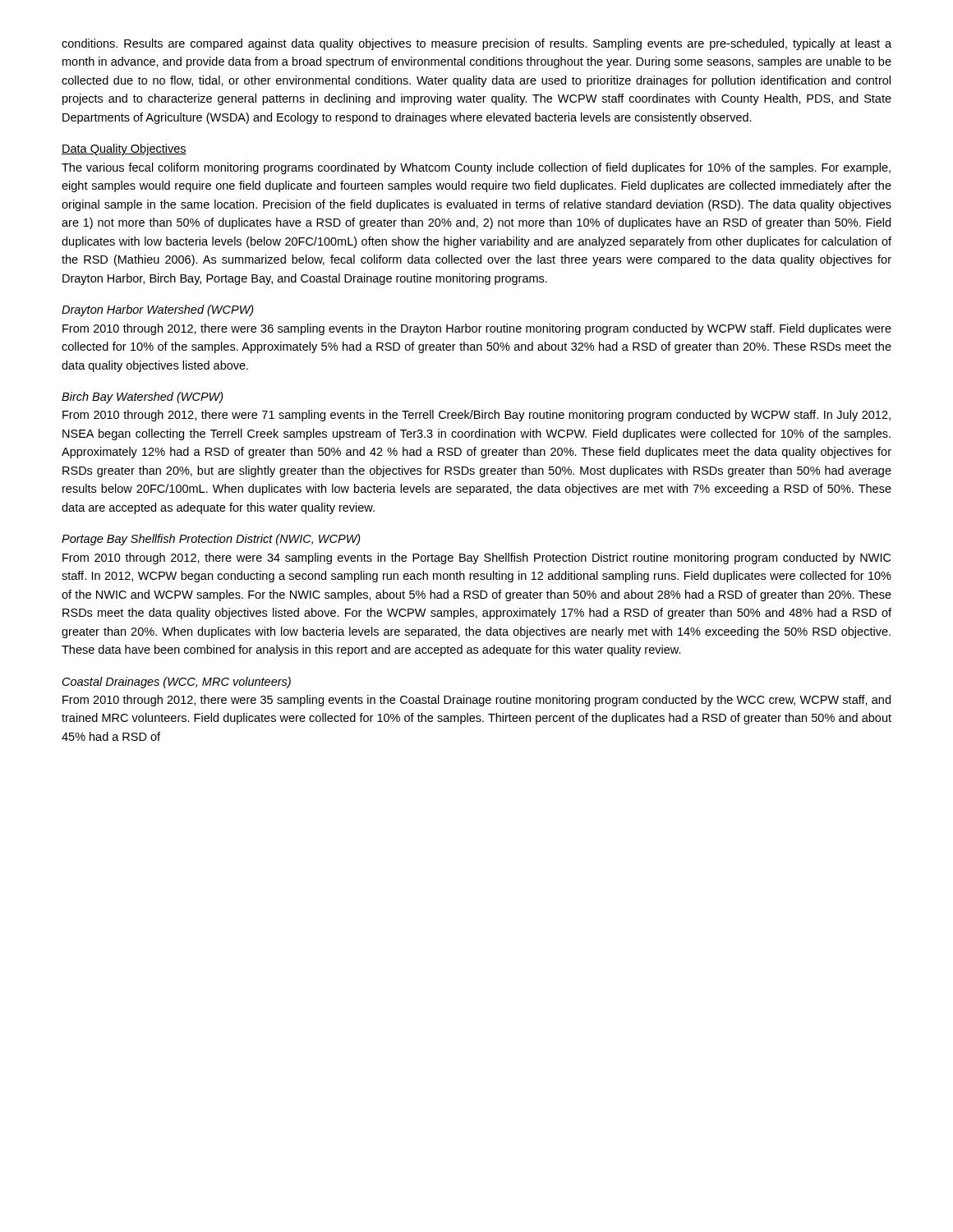The height and width of the screenshot is (1232, 953).
Task: Navigate to the element starting "Coastal Drainages (WCC, MRC"
Action: (176, 681)
